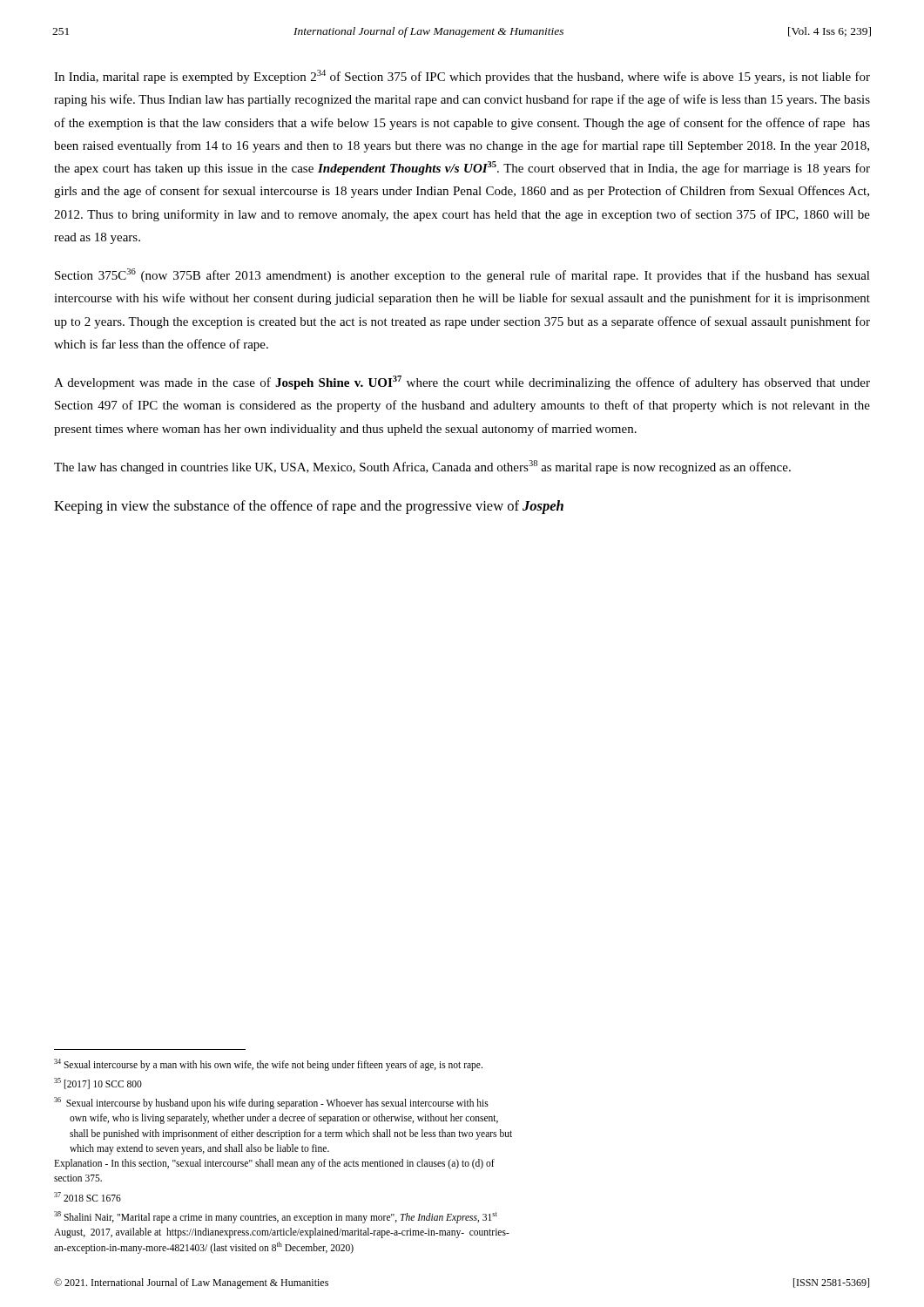Point to the block beginning "37 2018 SC"
The height and width of the screenshot is (1307, 924).
(87, 1197)
